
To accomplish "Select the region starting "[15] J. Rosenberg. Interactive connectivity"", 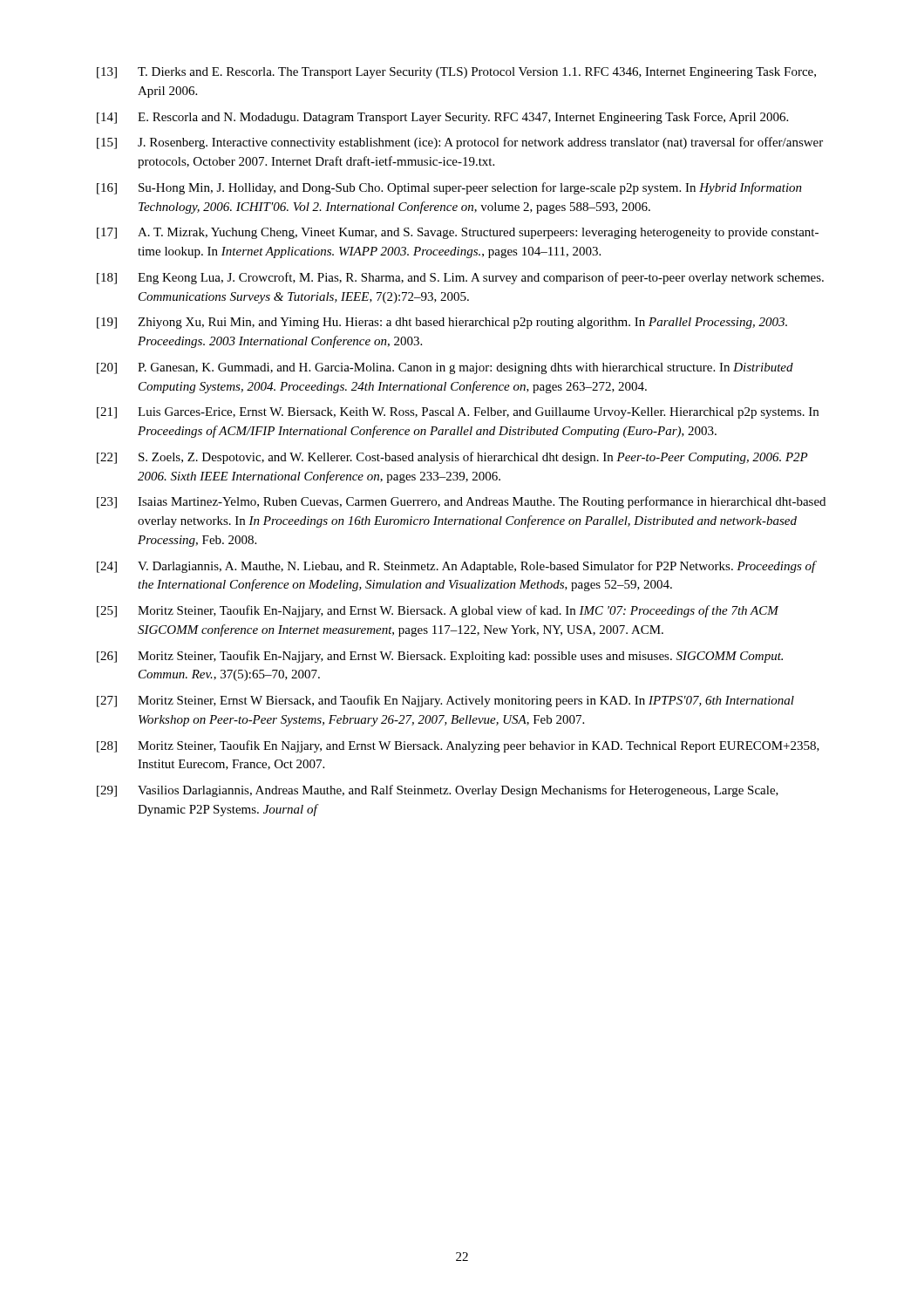I will click(462, 153).
